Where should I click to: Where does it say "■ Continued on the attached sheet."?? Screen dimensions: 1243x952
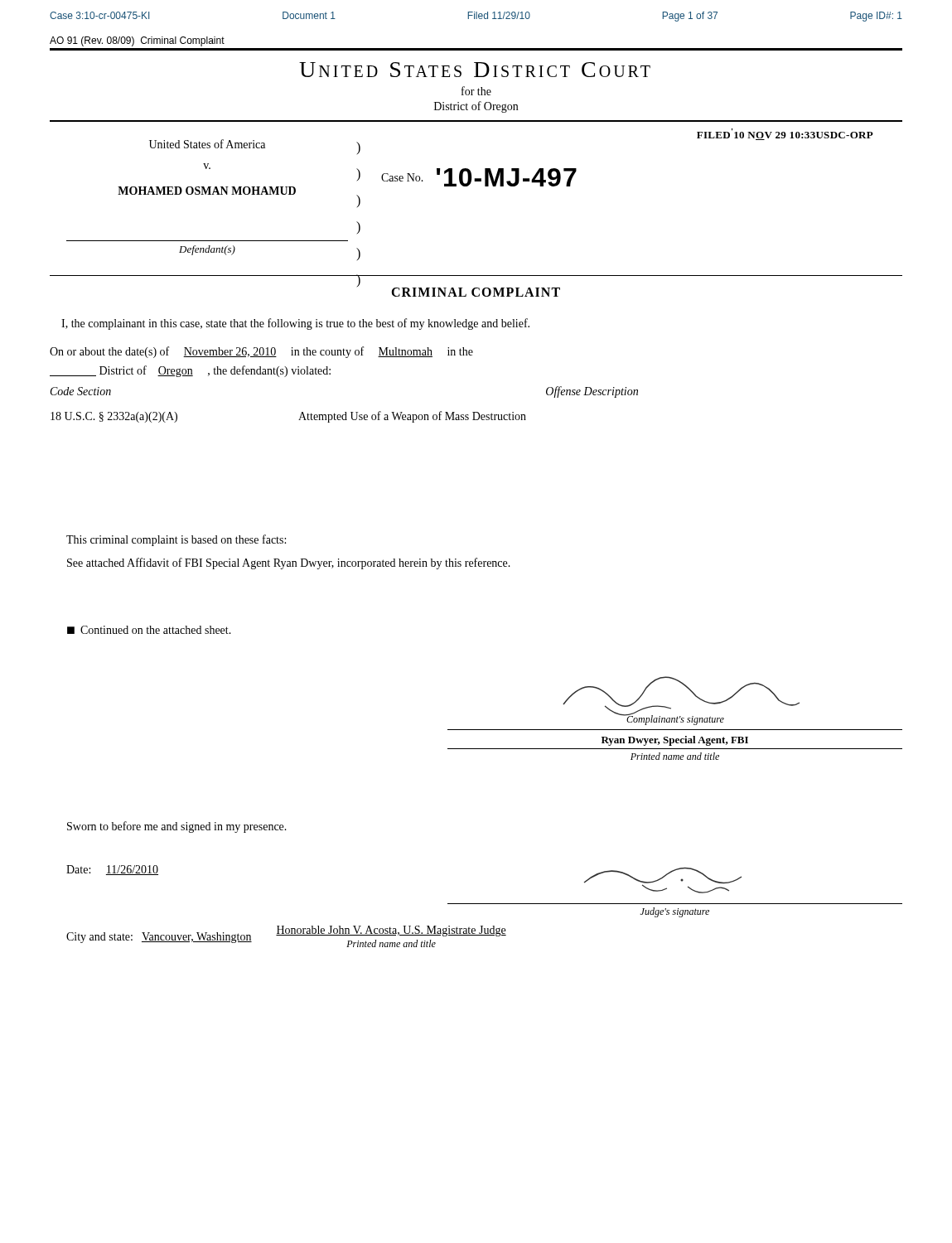(x=149, y=630)
